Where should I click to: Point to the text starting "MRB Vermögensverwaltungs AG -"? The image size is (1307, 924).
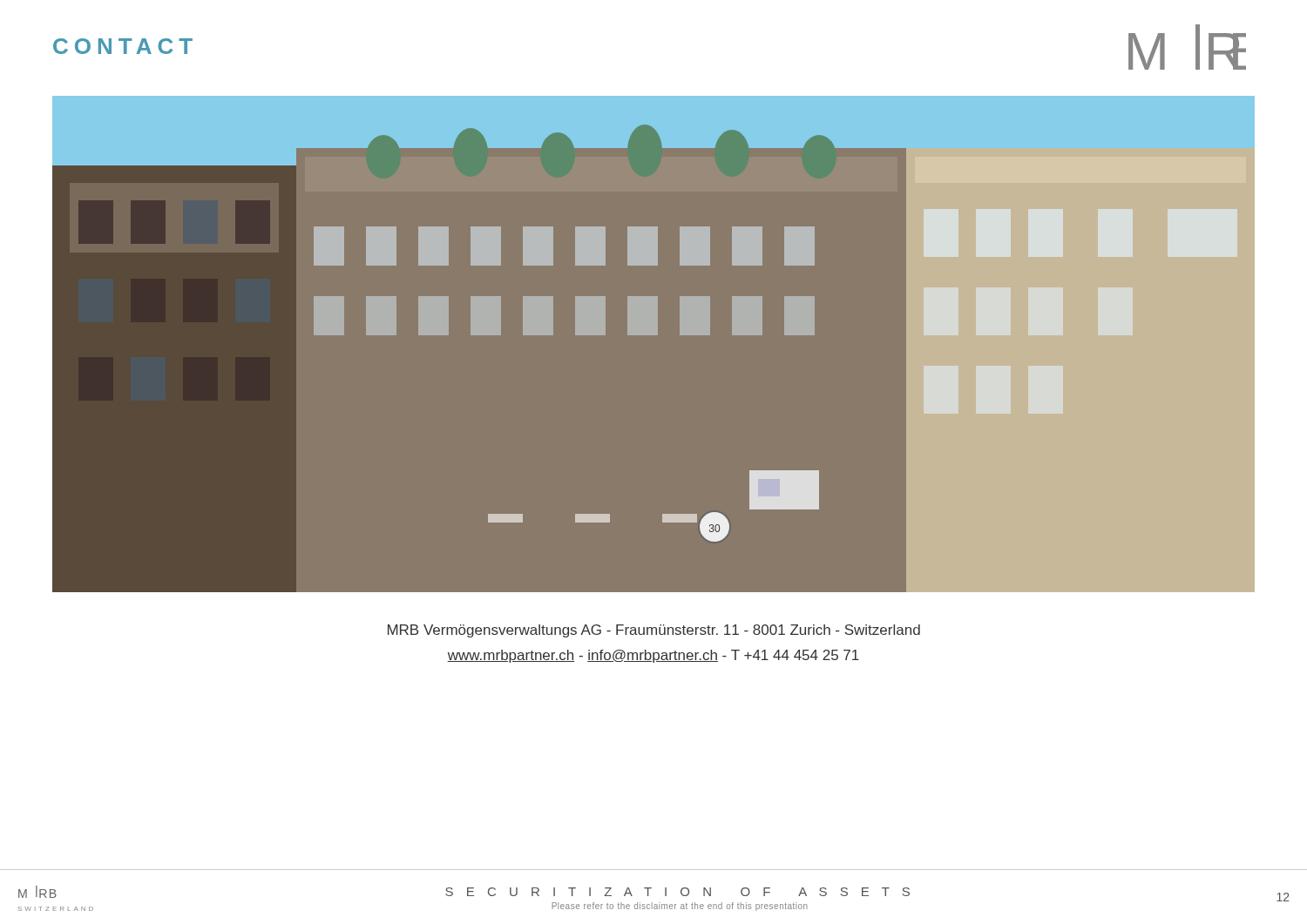(x=654, y=643)
